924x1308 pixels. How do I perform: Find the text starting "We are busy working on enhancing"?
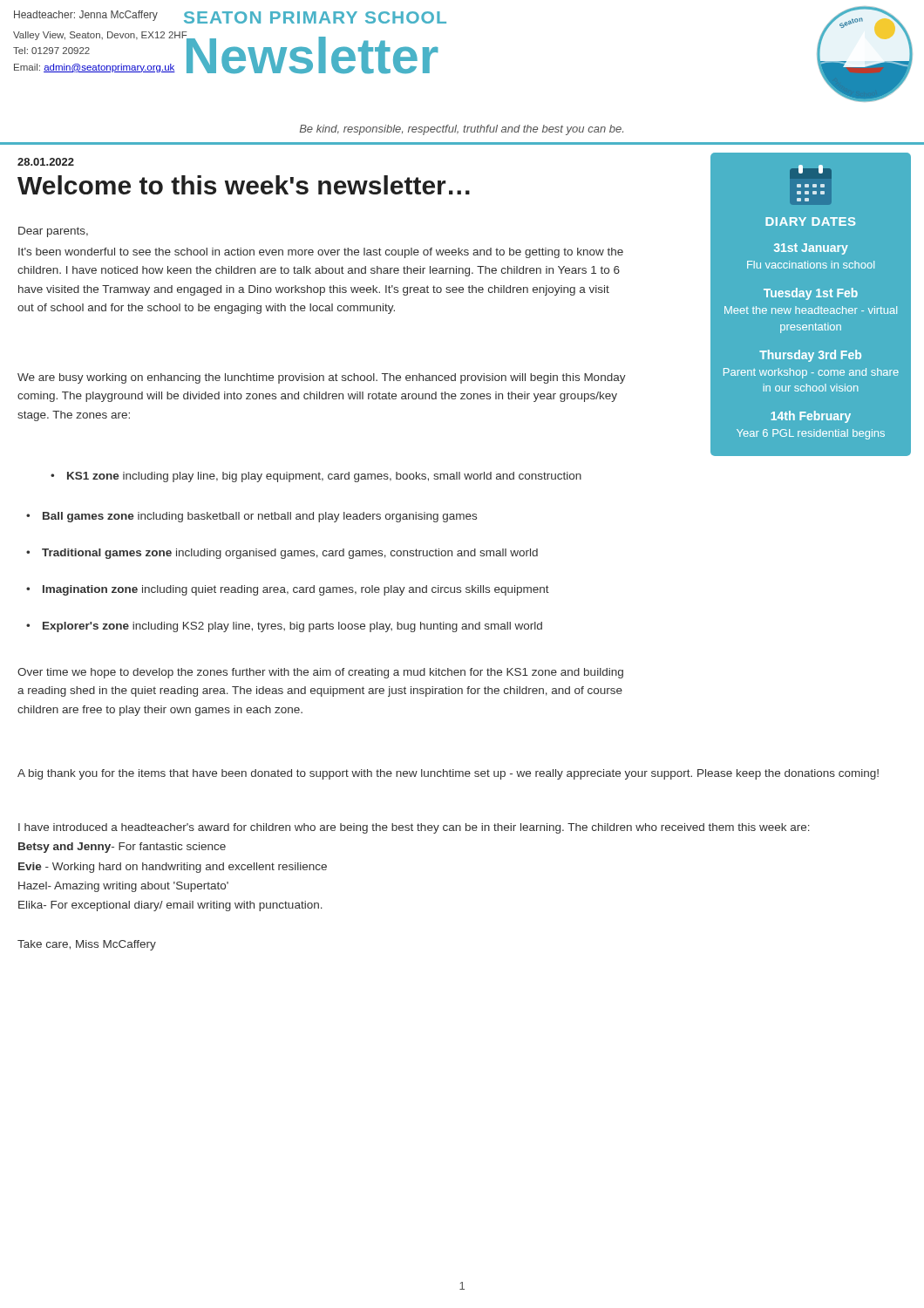pyautogui.click(x=321, y=396)
